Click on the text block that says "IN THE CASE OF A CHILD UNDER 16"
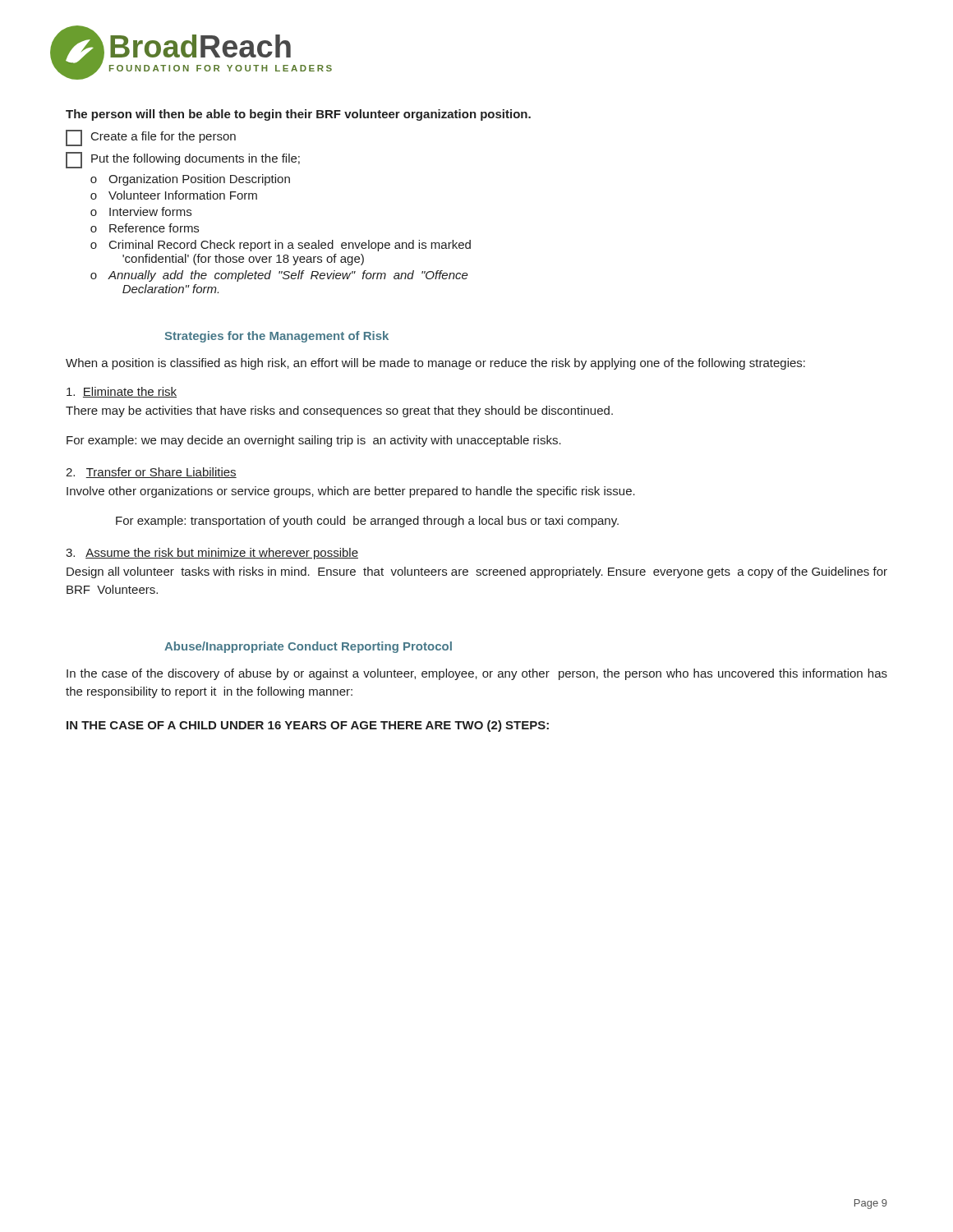 [x=308, y=724]
